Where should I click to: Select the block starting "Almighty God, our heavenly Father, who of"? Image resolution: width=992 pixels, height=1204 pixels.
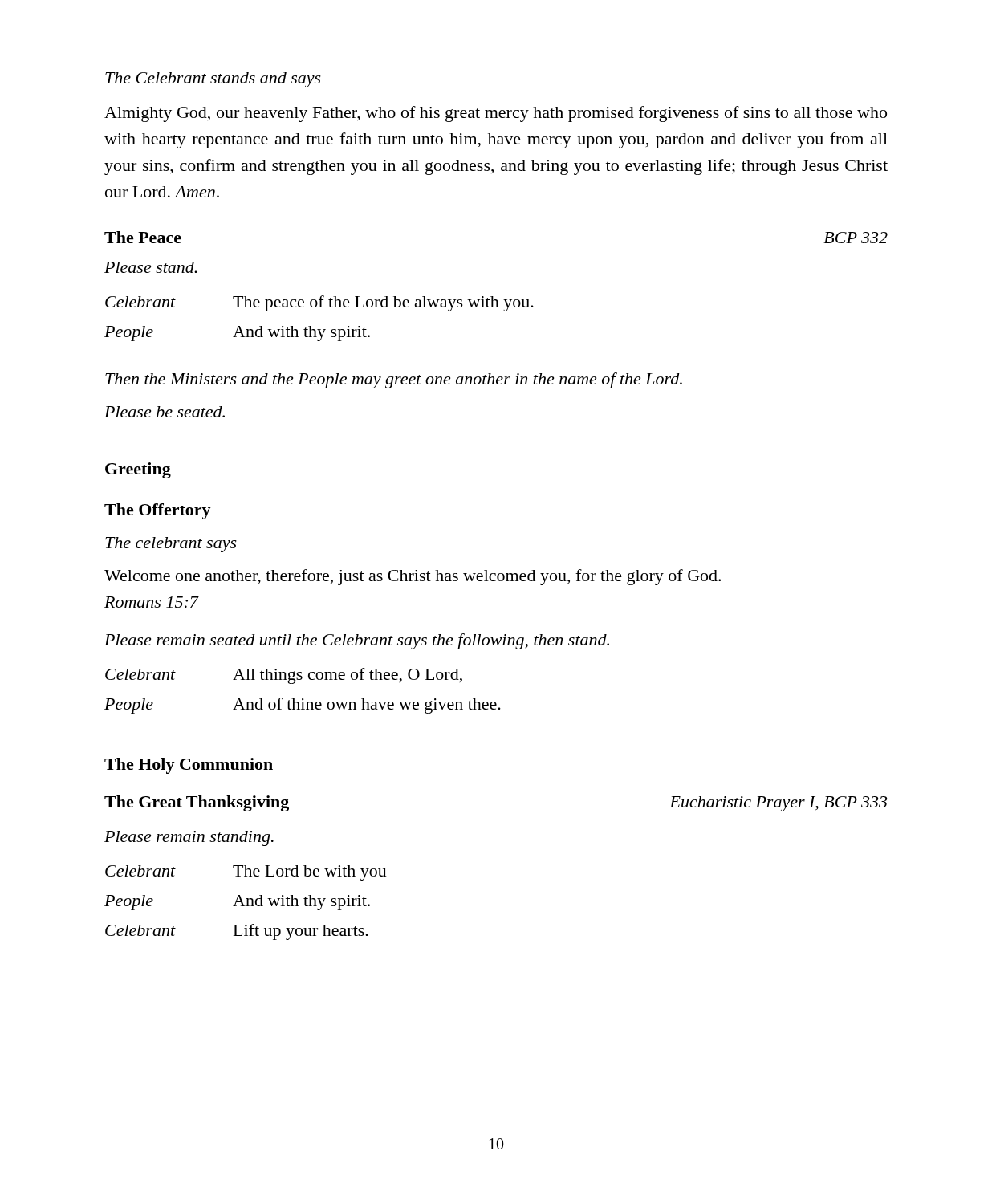click(496, 152)
